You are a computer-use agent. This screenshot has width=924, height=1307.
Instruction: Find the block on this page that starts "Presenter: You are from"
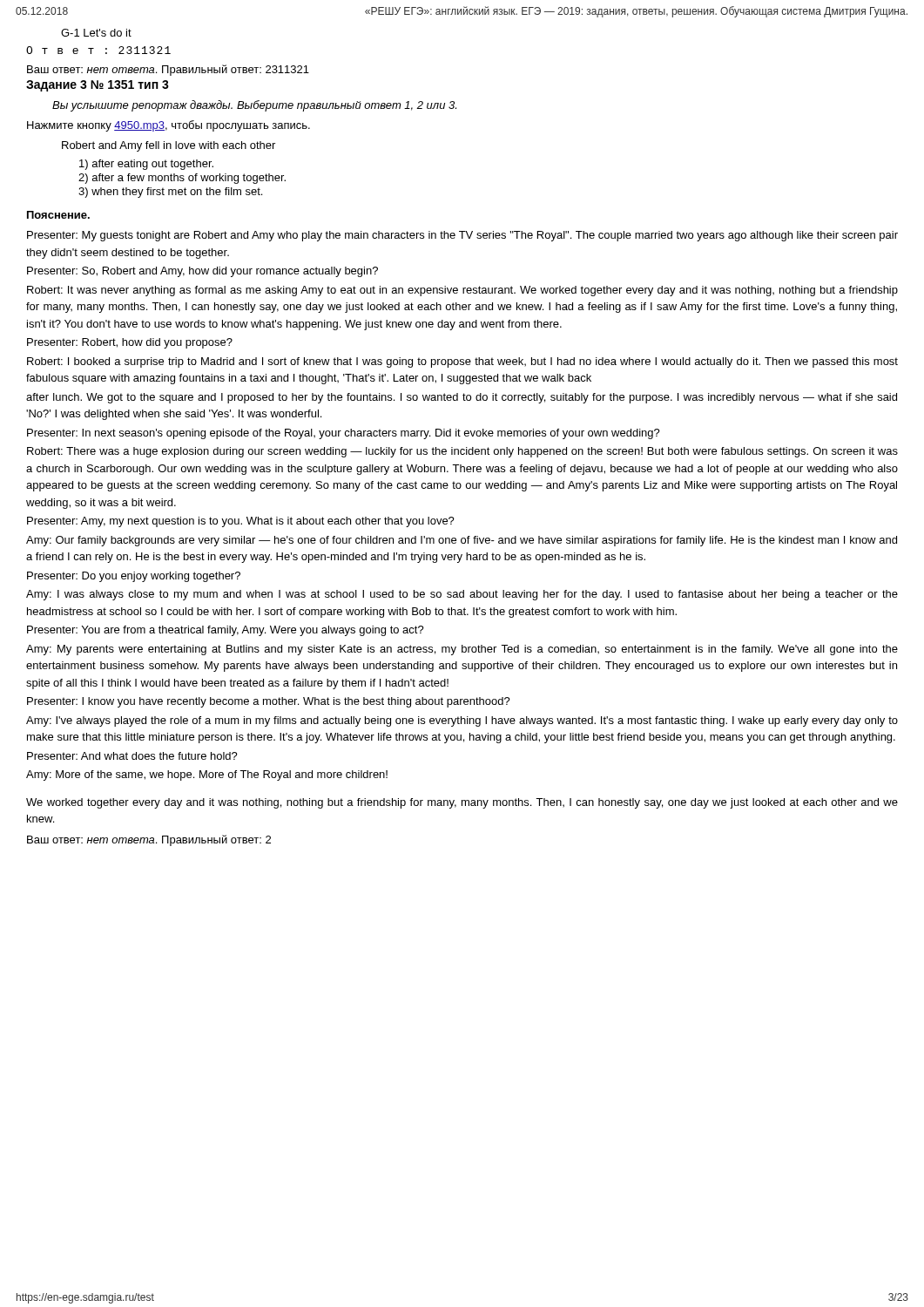(x=225, y=630)
